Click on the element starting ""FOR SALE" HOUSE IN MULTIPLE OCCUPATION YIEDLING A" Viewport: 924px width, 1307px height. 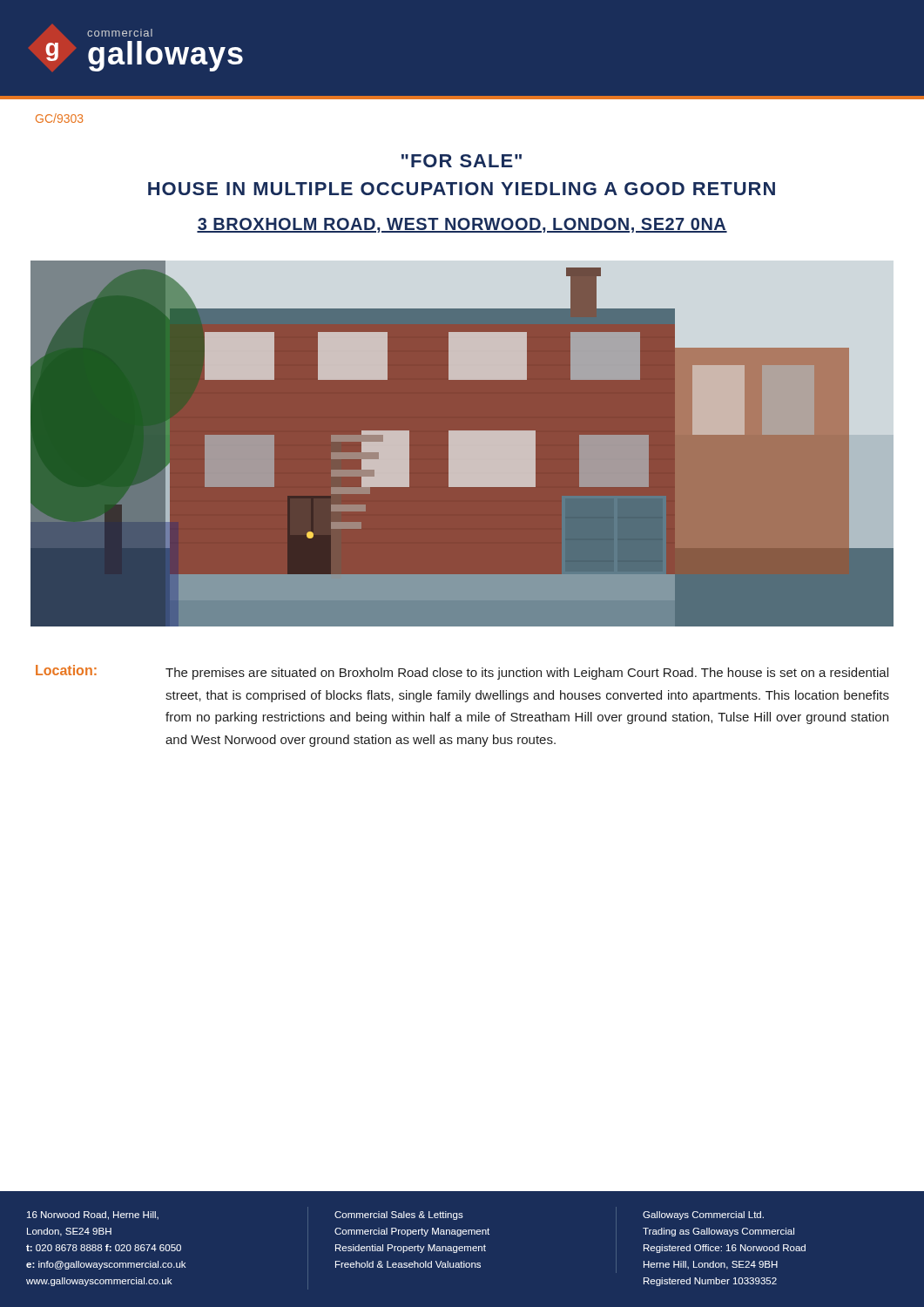tap(462, 192)
